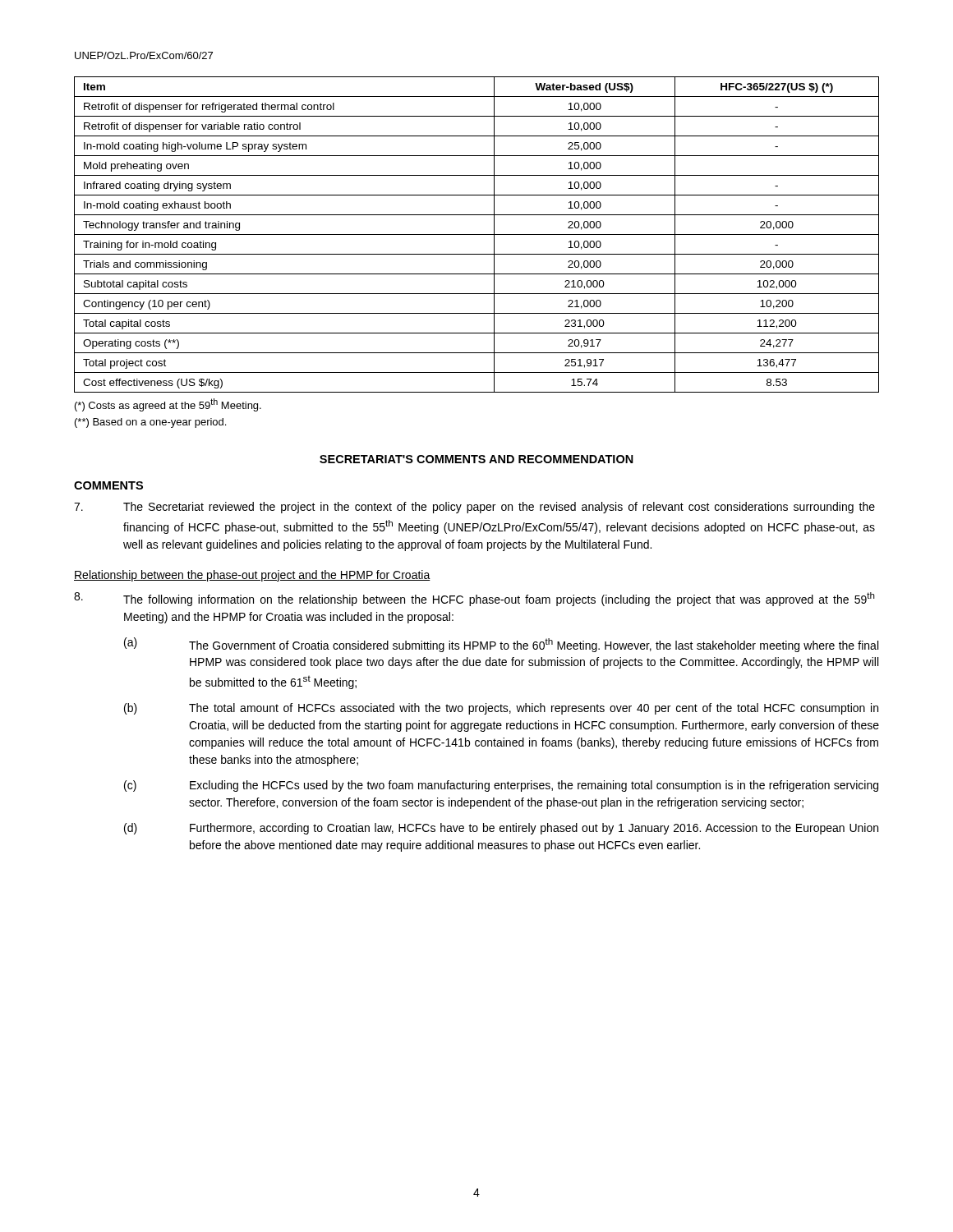Click on the block starting "(c) Excluding the HCFCs used by the two"
This screenshot has width=953, height=1232.
click(476, 794)
